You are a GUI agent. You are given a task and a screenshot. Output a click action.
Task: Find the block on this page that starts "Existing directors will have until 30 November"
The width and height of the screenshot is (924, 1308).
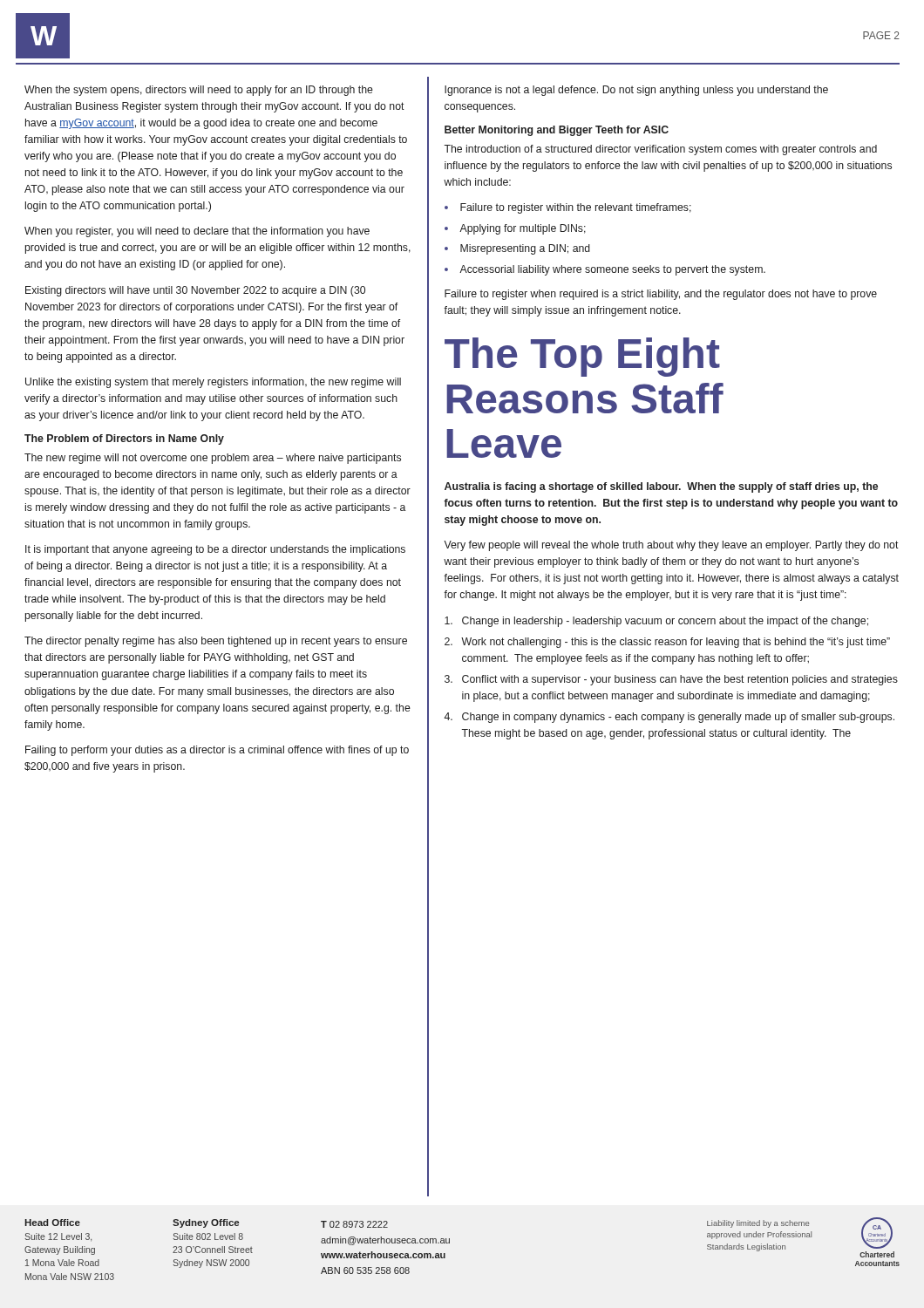pos(214,323)
